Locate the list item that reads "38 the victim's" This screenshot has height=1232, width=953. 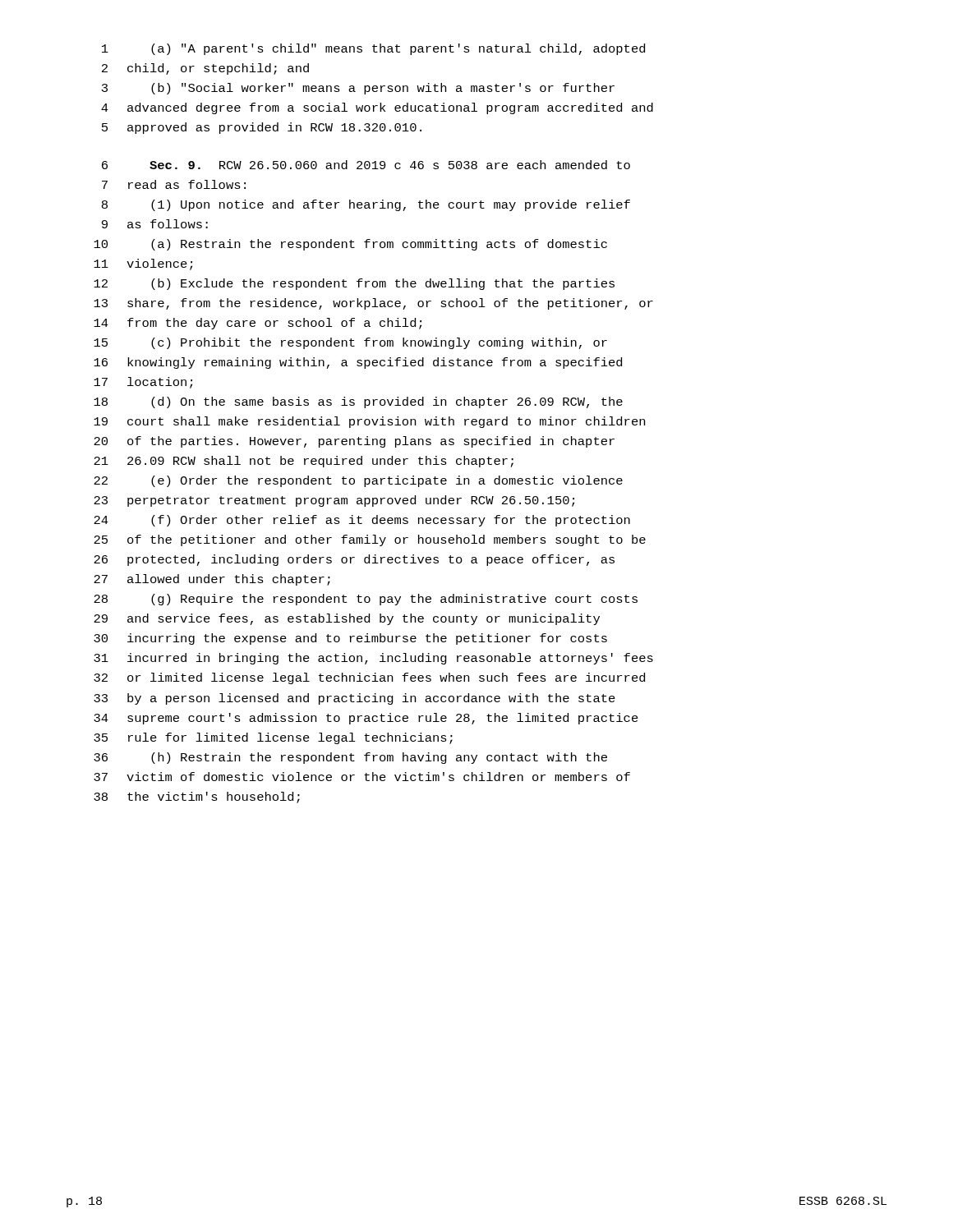click(197, 798)
